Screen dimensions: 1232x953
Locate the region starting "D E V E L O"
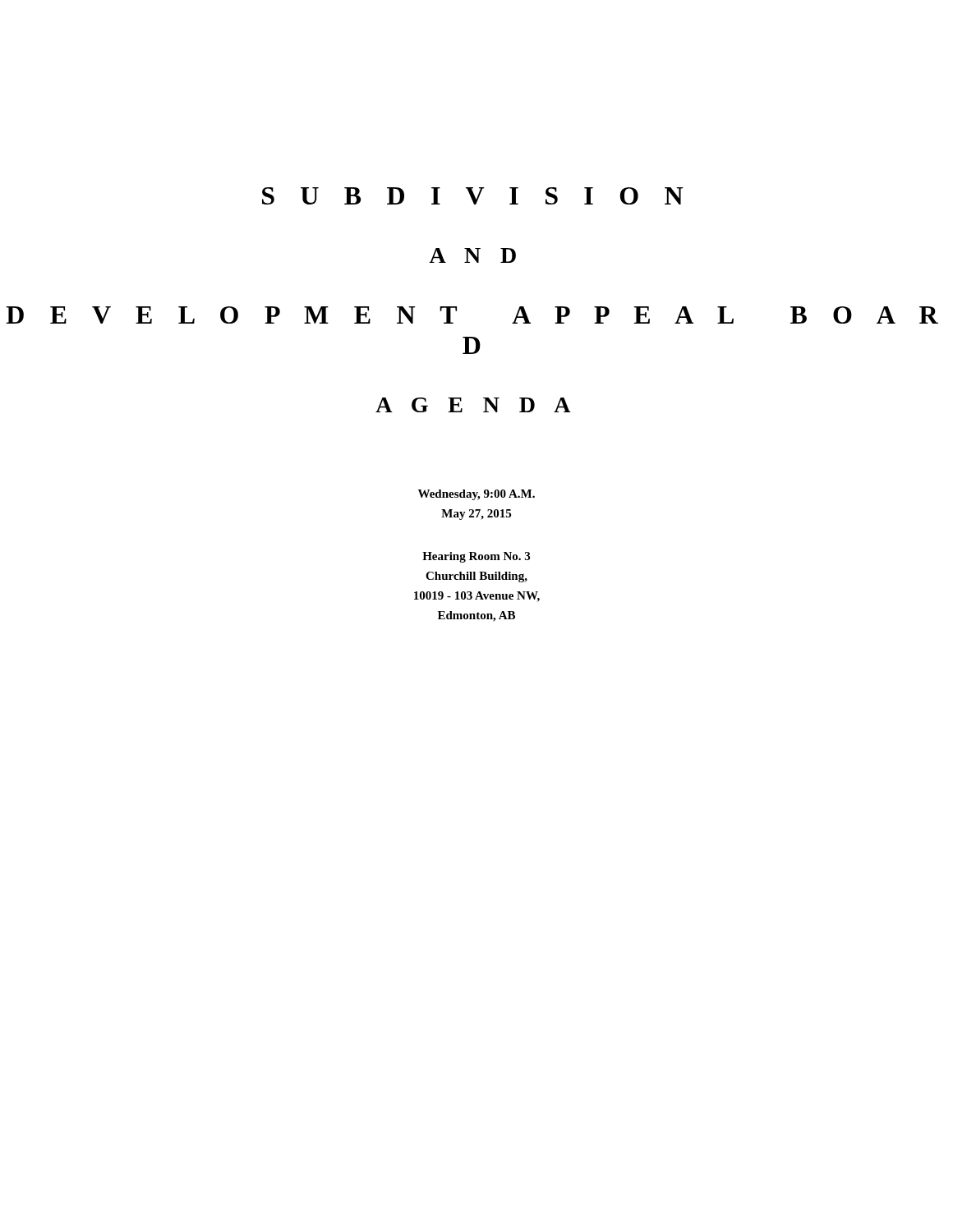[x=476, y=330]
